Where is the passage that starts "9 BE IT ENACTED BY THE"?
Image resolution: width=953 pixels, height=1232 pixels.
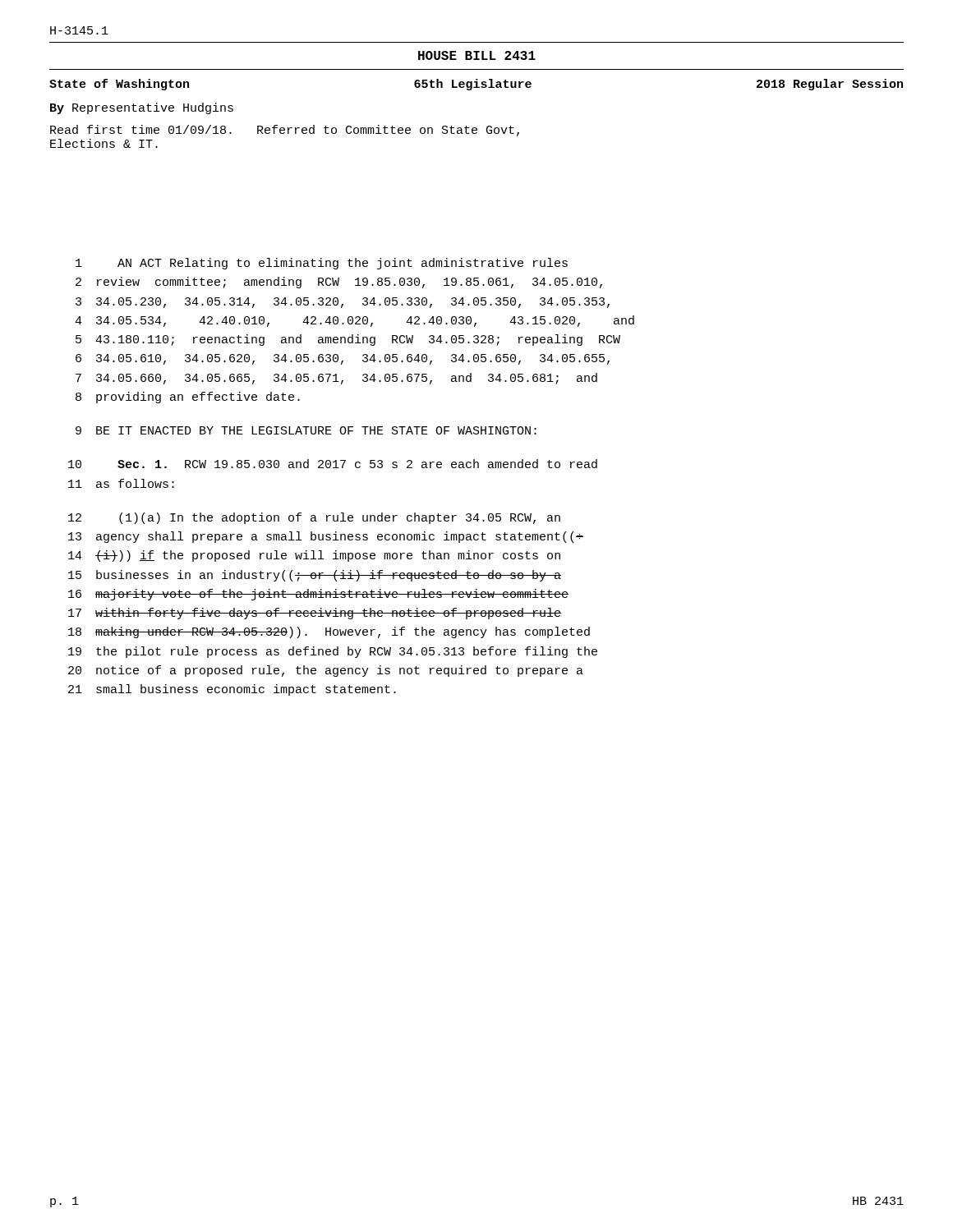click(476, 432)
